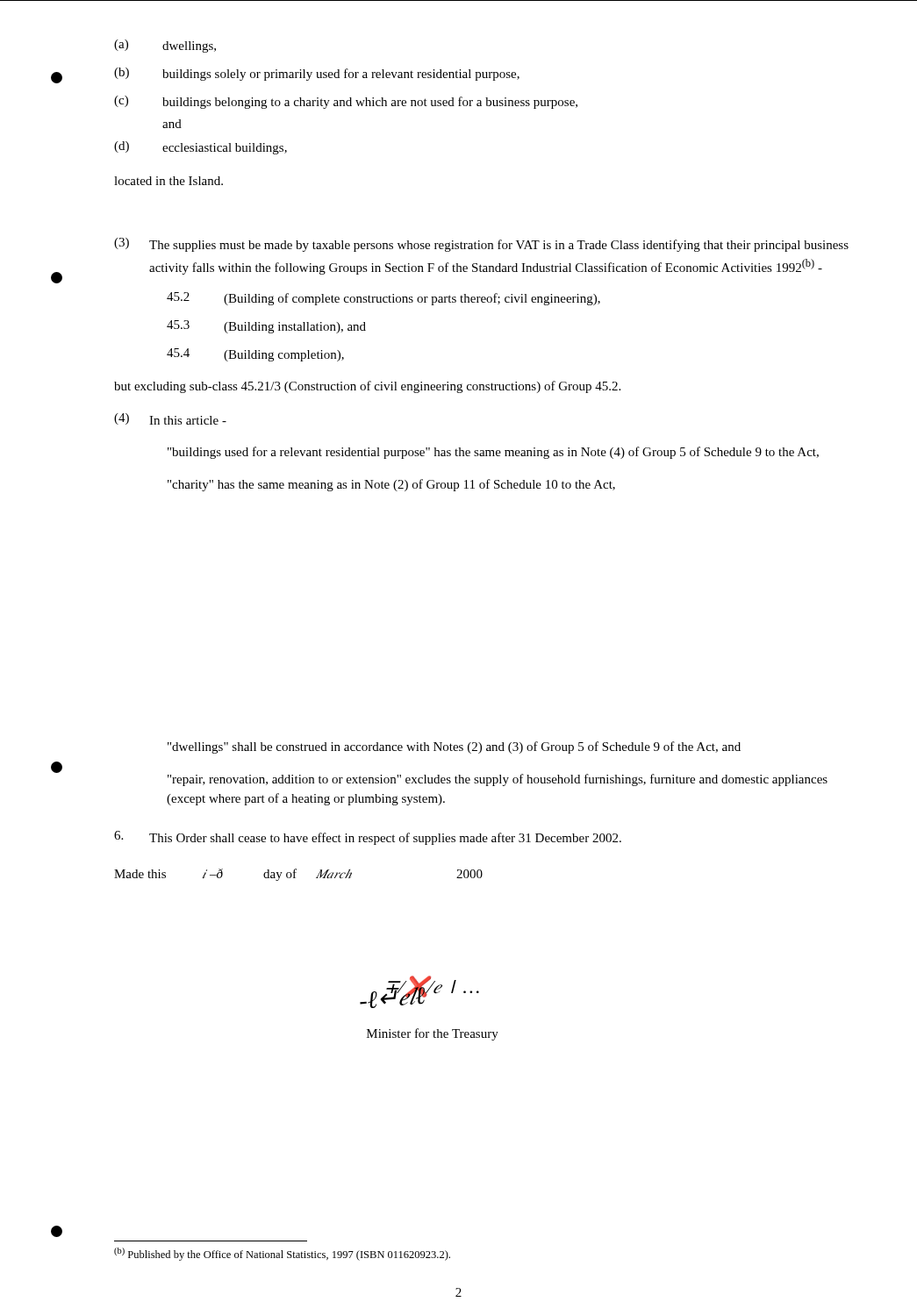The width and height of the screenshot is (917, 1316).
Task: Select the passage starting "45.4 (Building completion),"
Action: coord(256,355)
